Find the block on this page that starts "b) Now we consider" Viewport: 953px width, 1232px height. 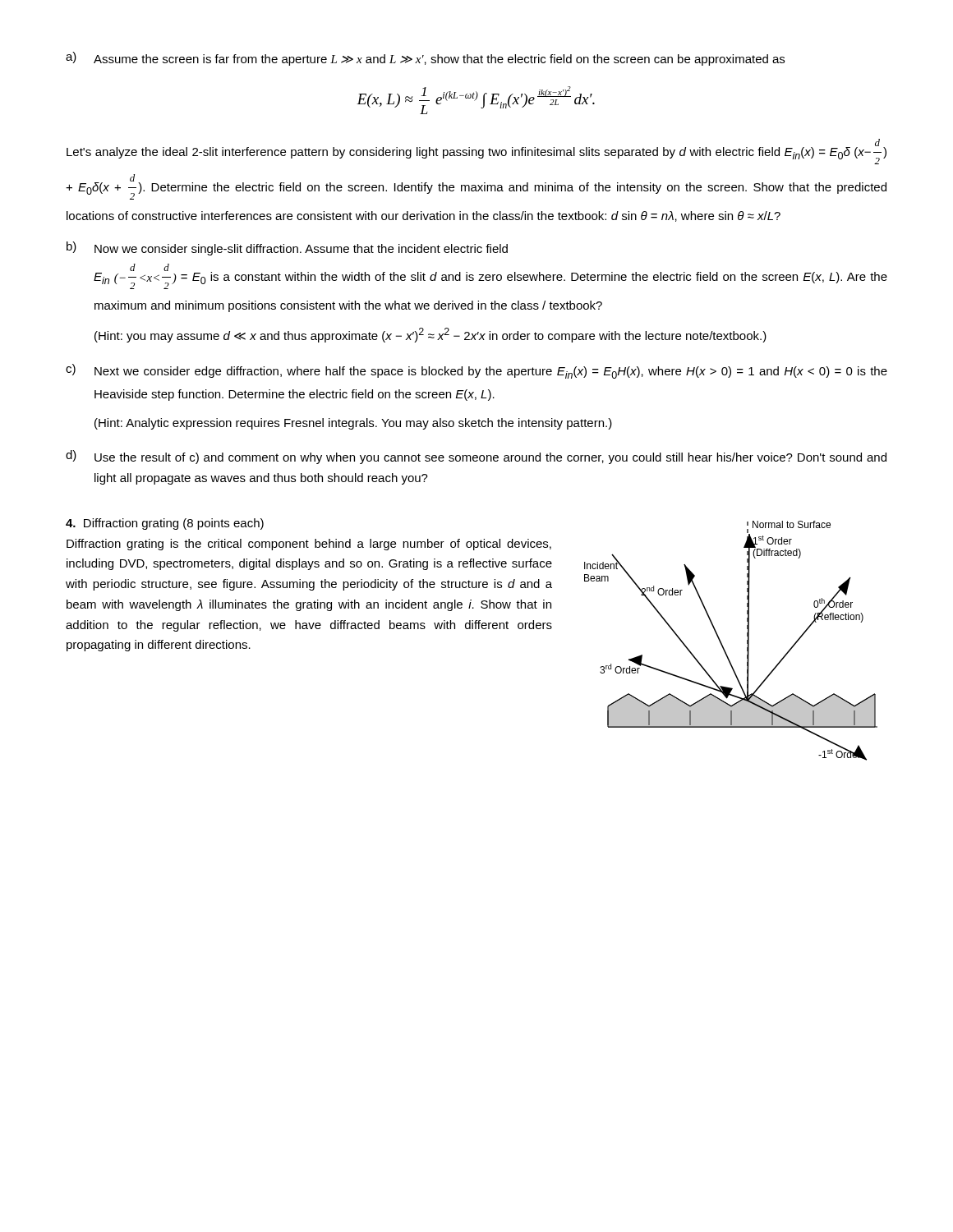476,278
